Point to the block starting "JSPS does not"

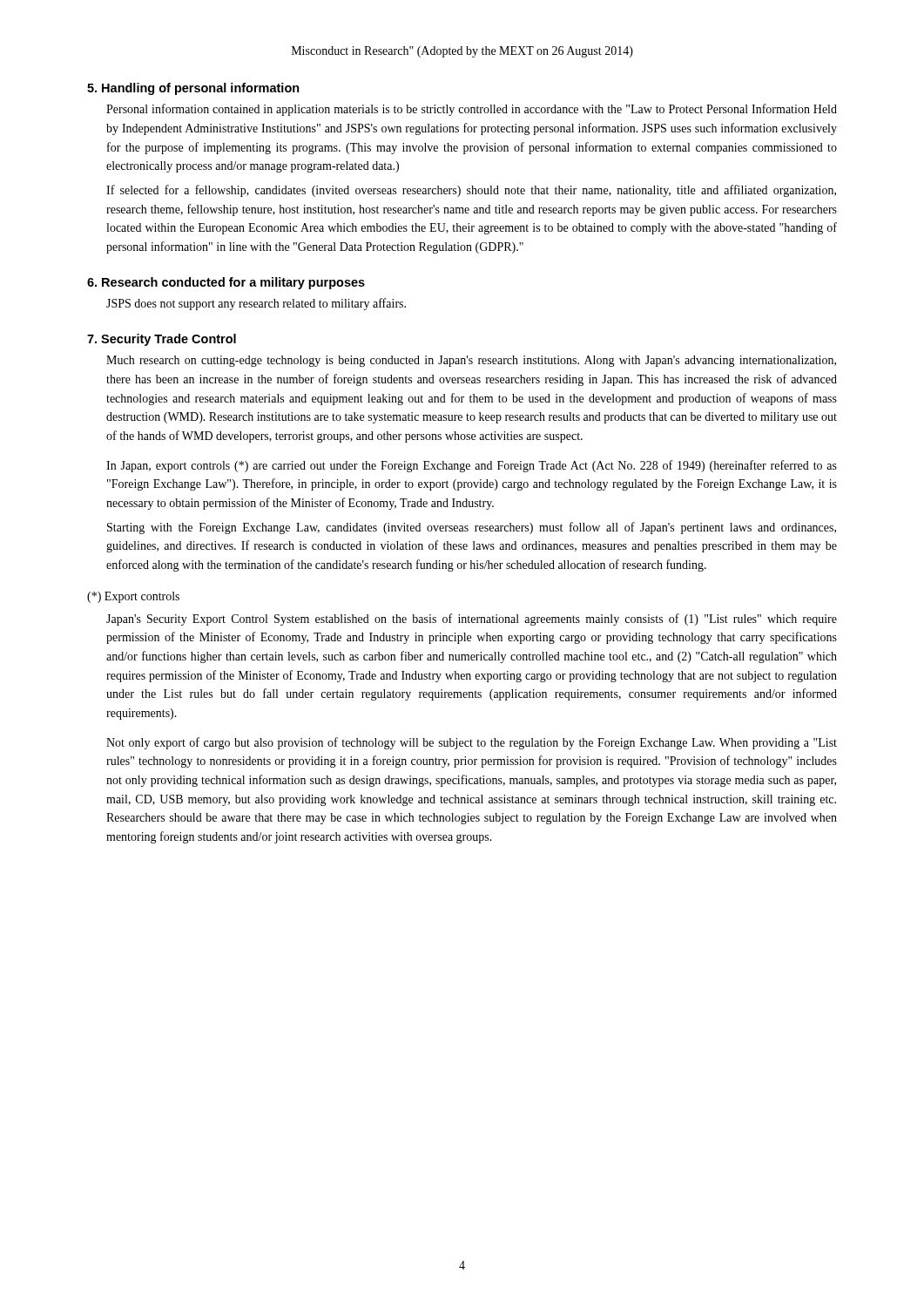(256, 304)
